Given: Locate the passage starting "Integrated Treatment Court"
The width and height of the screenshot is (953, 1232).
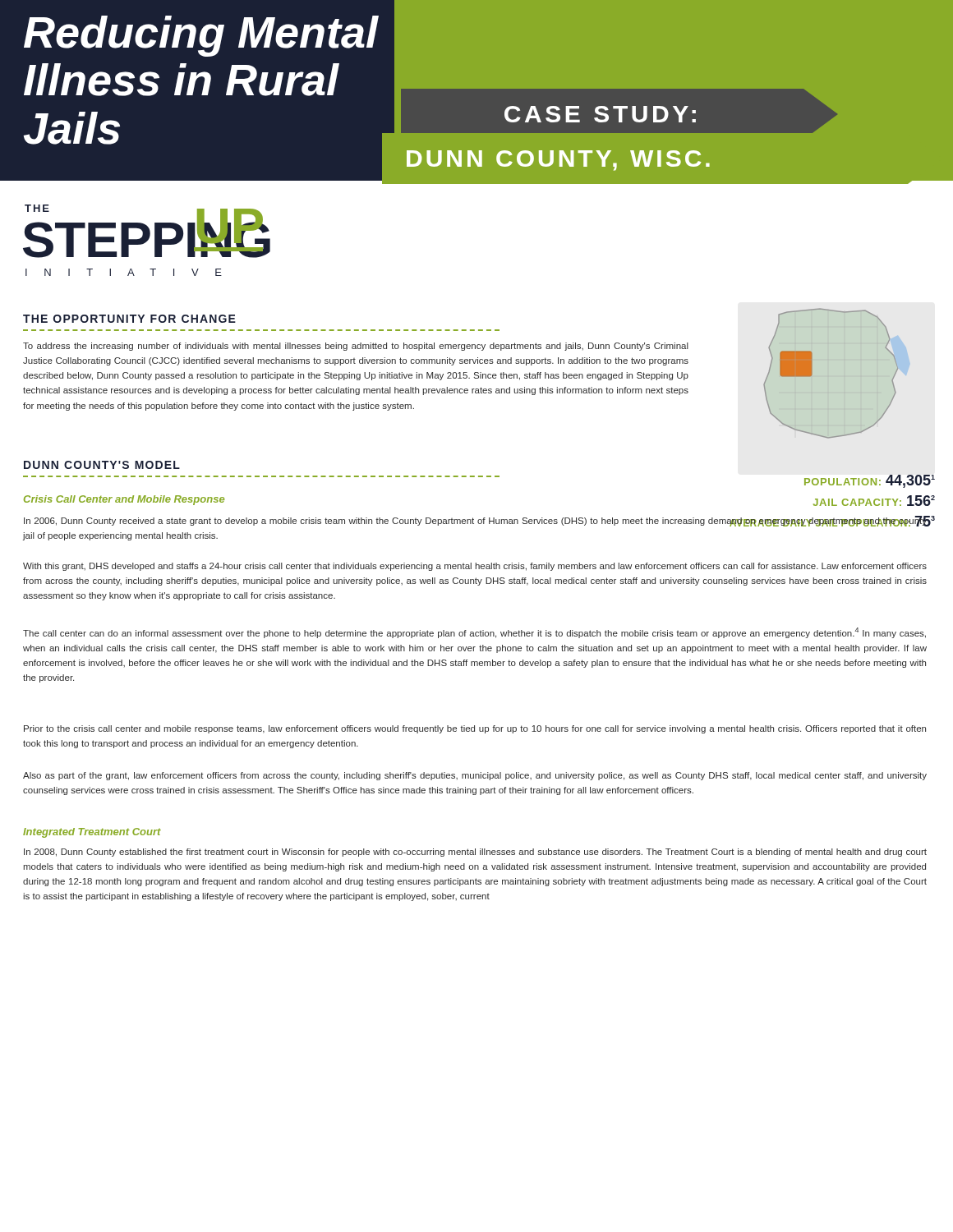Looking at the screenshot, I should 92,833.
